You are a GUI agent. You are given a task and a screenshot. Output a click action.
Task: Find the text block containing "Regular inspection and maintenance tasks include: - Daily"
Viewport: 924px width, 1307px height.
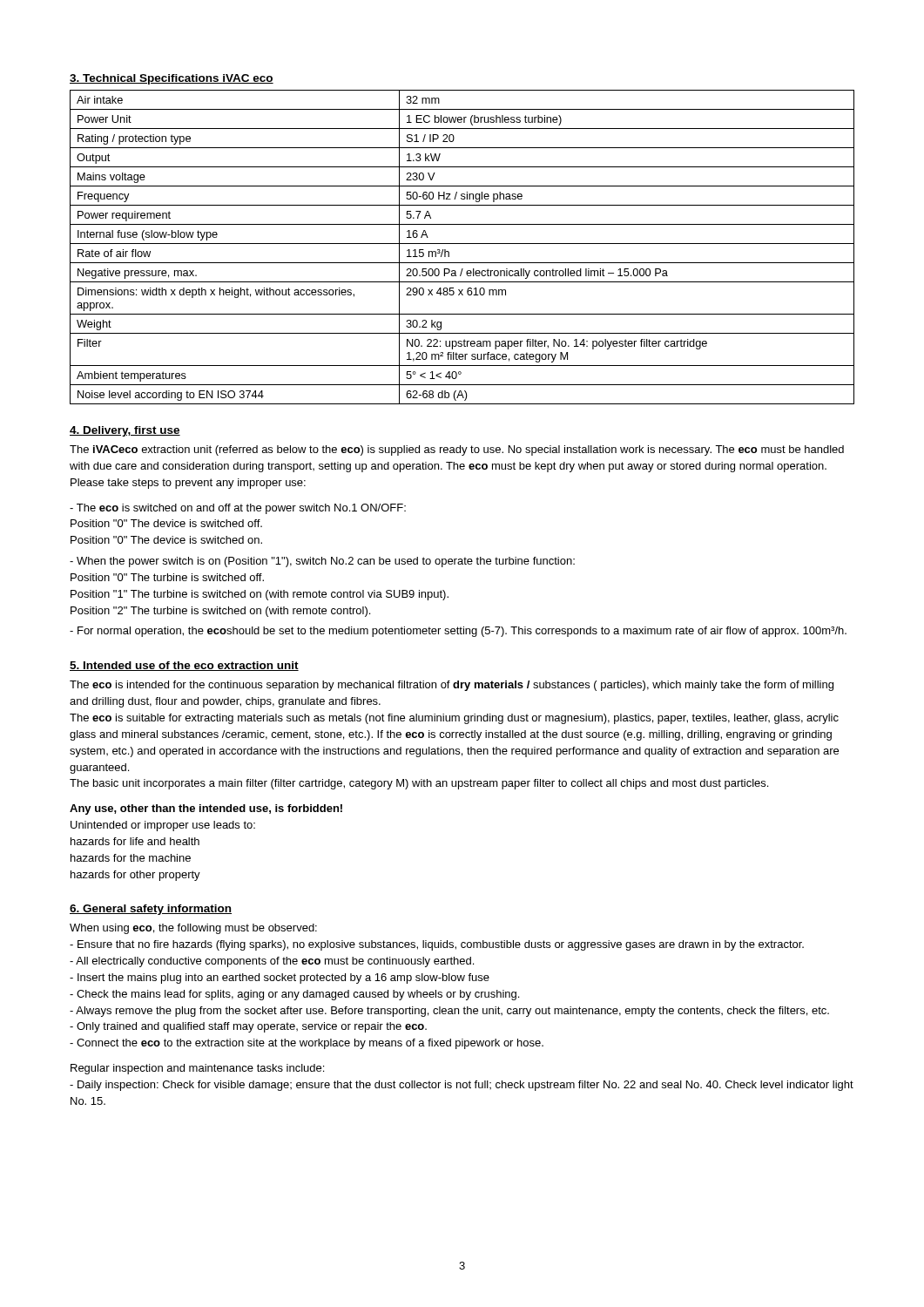462,1085
